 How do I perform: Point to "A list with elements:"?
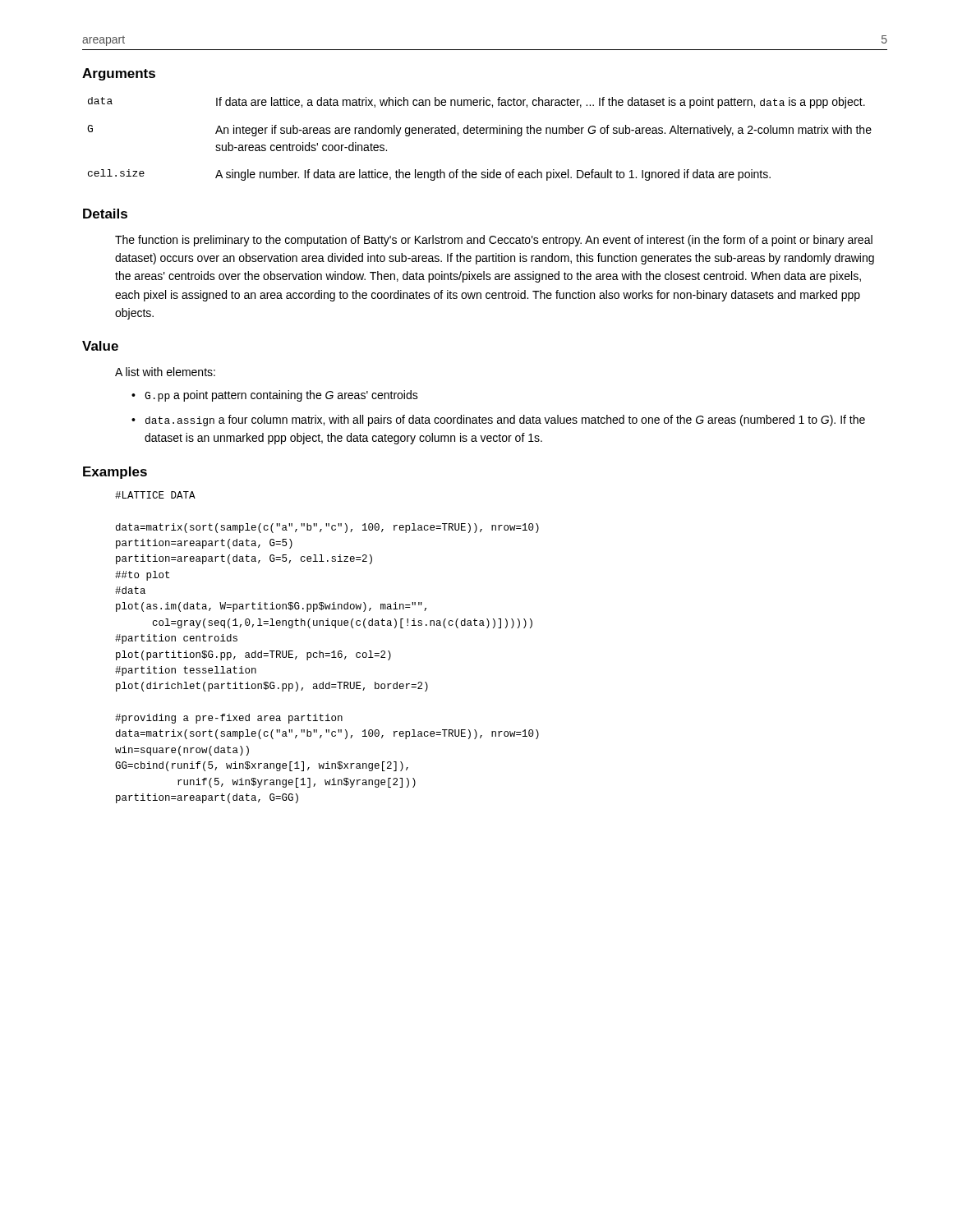point(166,372)
